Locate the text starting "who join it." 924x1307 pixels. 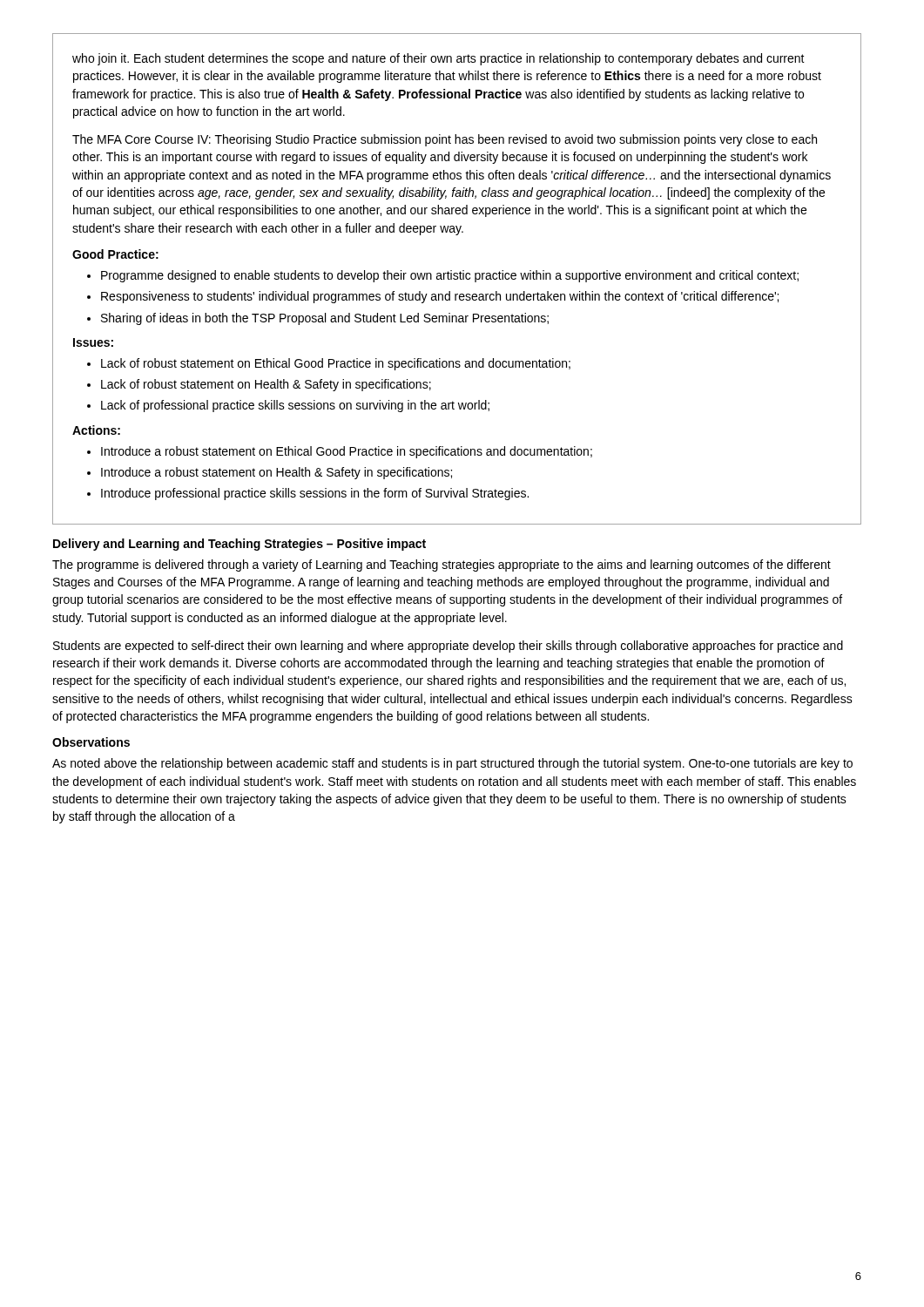pos(457,85)
